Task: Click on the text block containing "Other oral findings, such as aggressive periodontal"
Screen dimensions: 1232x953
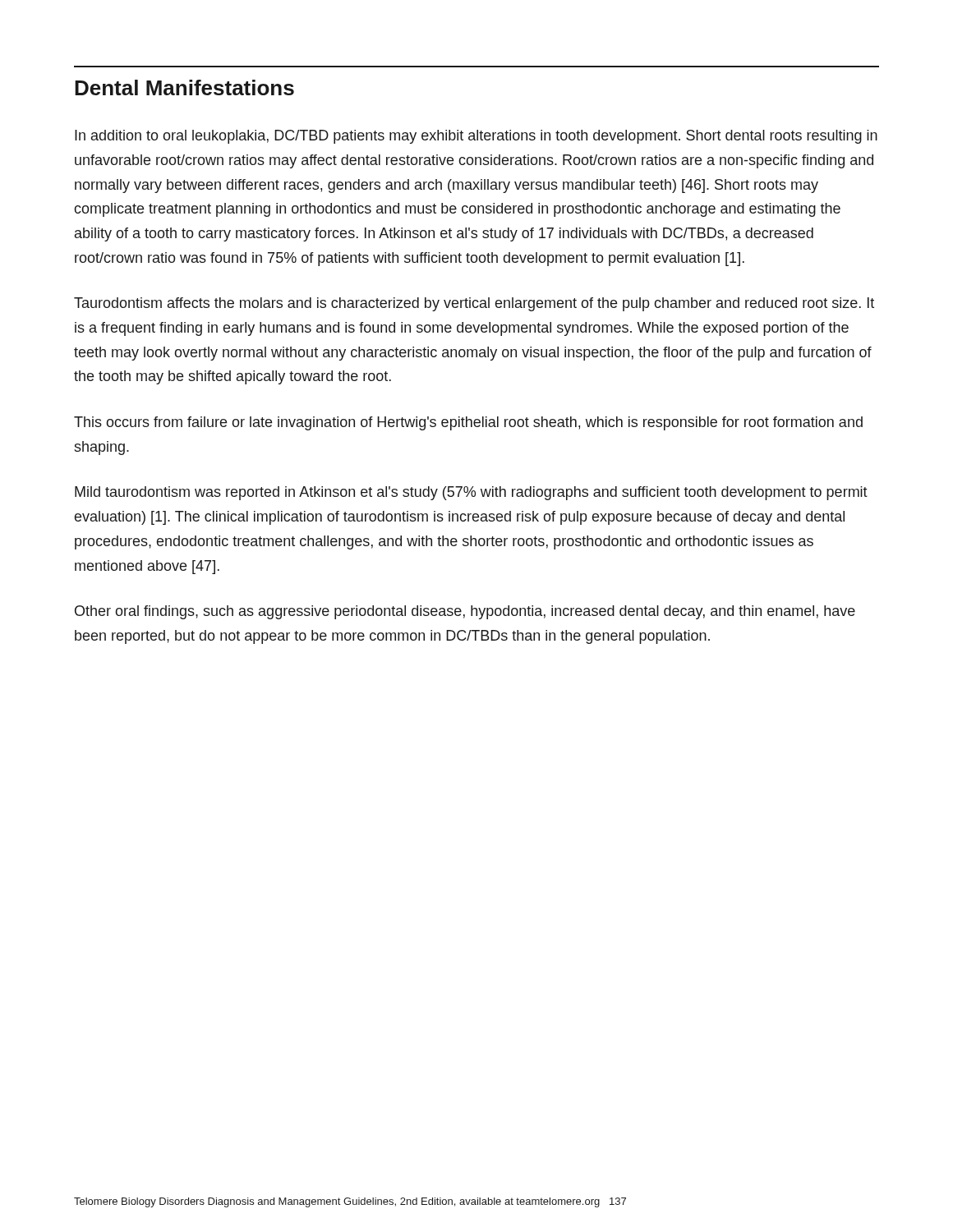Action: click(x=465, y=623)
